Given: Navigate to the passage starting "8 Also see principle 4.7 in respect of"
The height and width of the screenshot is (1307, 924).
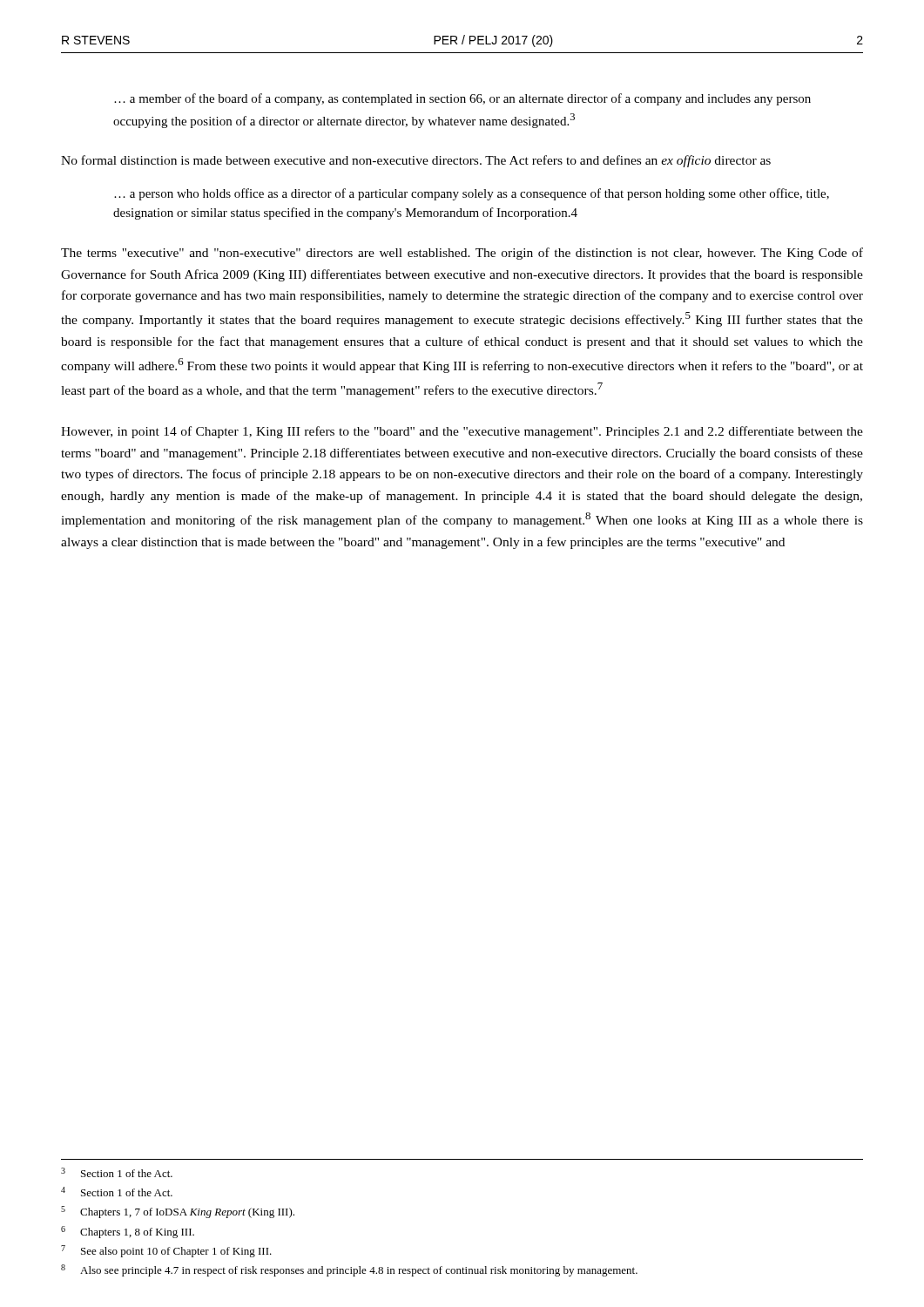Looking at the screenshot, I should pos(462,1270).
